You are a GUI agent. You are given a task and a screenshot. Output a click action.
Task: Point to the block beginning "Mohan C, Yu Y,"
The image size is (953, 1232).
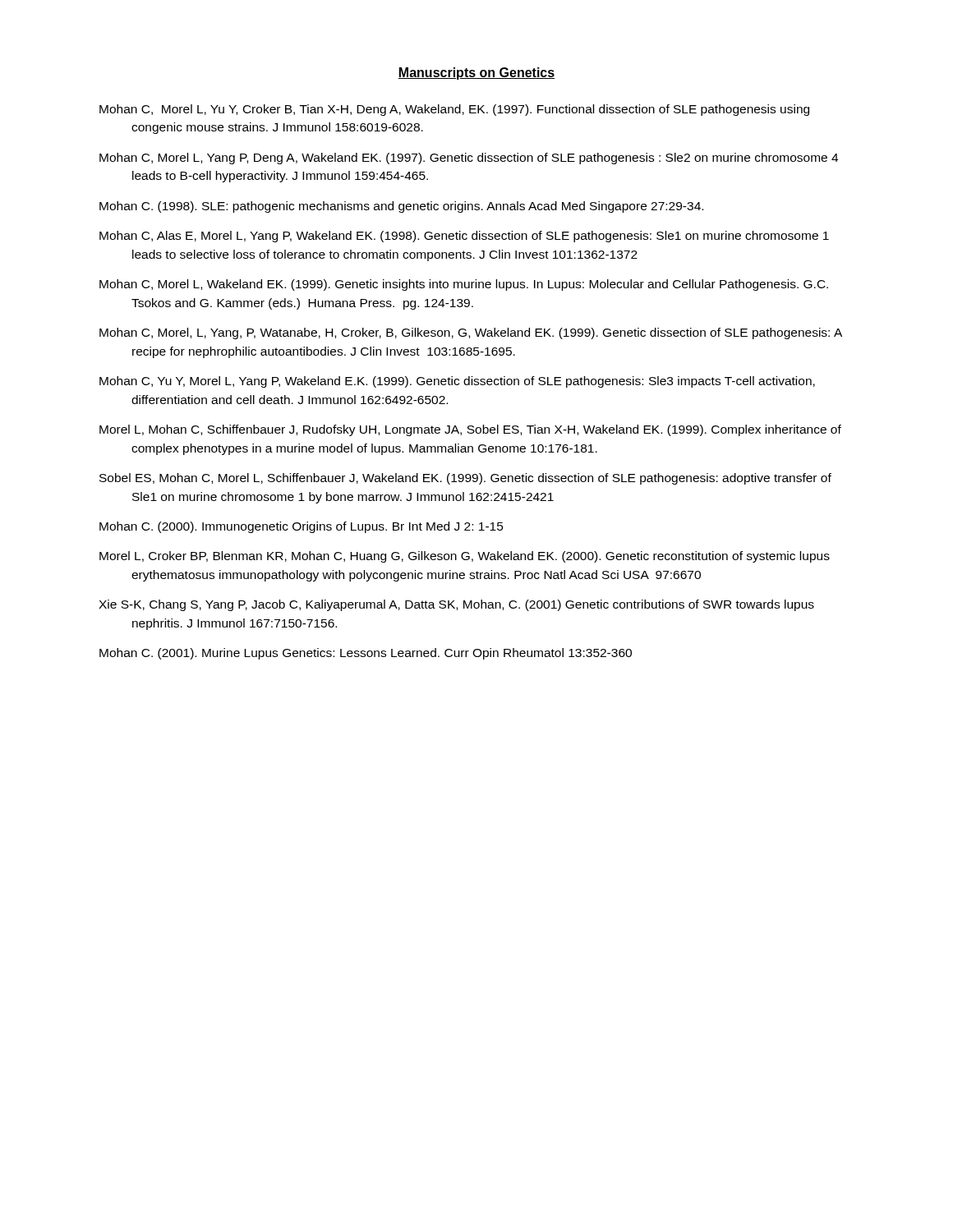coord(457,390)
